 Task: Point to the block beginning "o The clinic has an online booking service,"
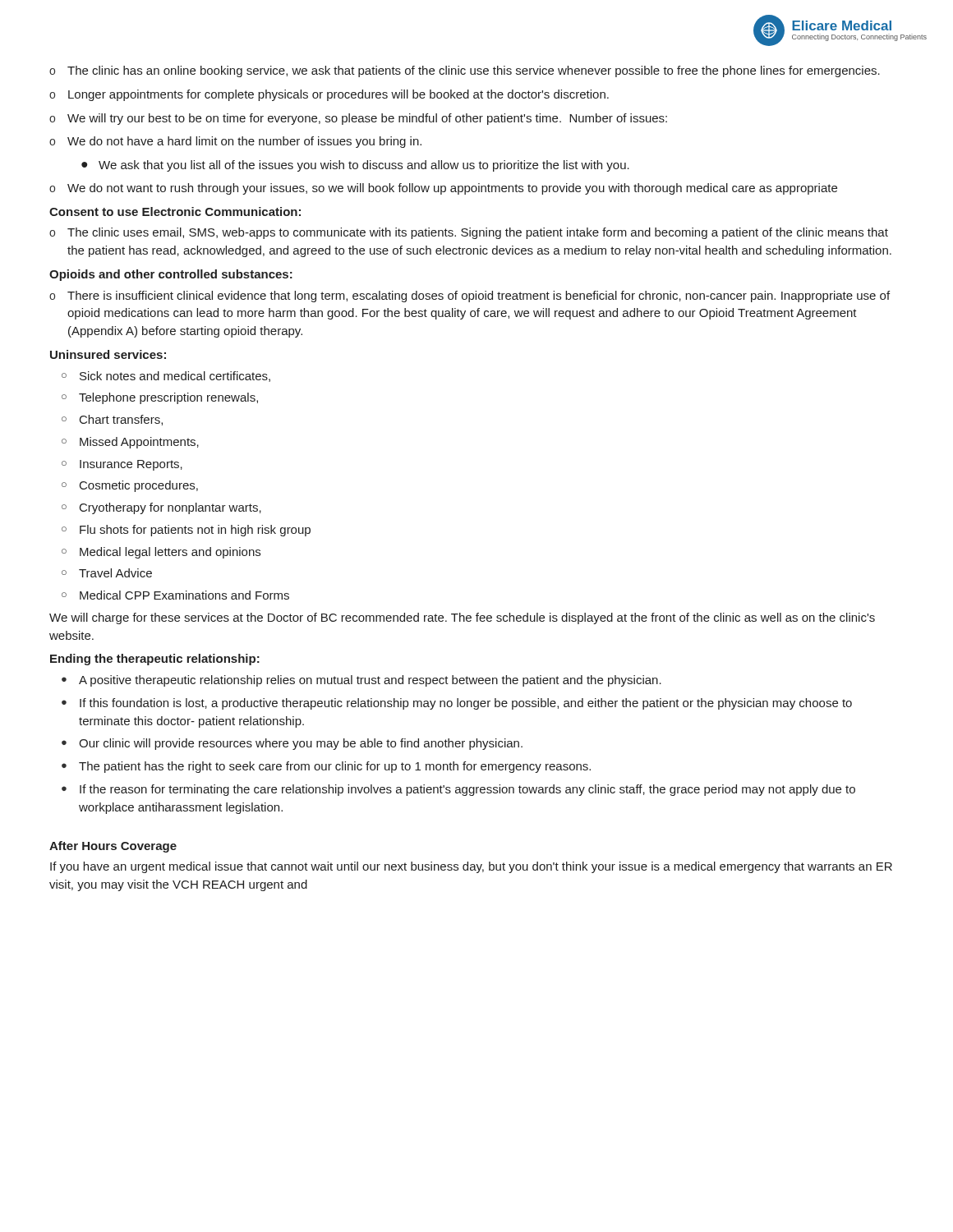coord(465,71)
